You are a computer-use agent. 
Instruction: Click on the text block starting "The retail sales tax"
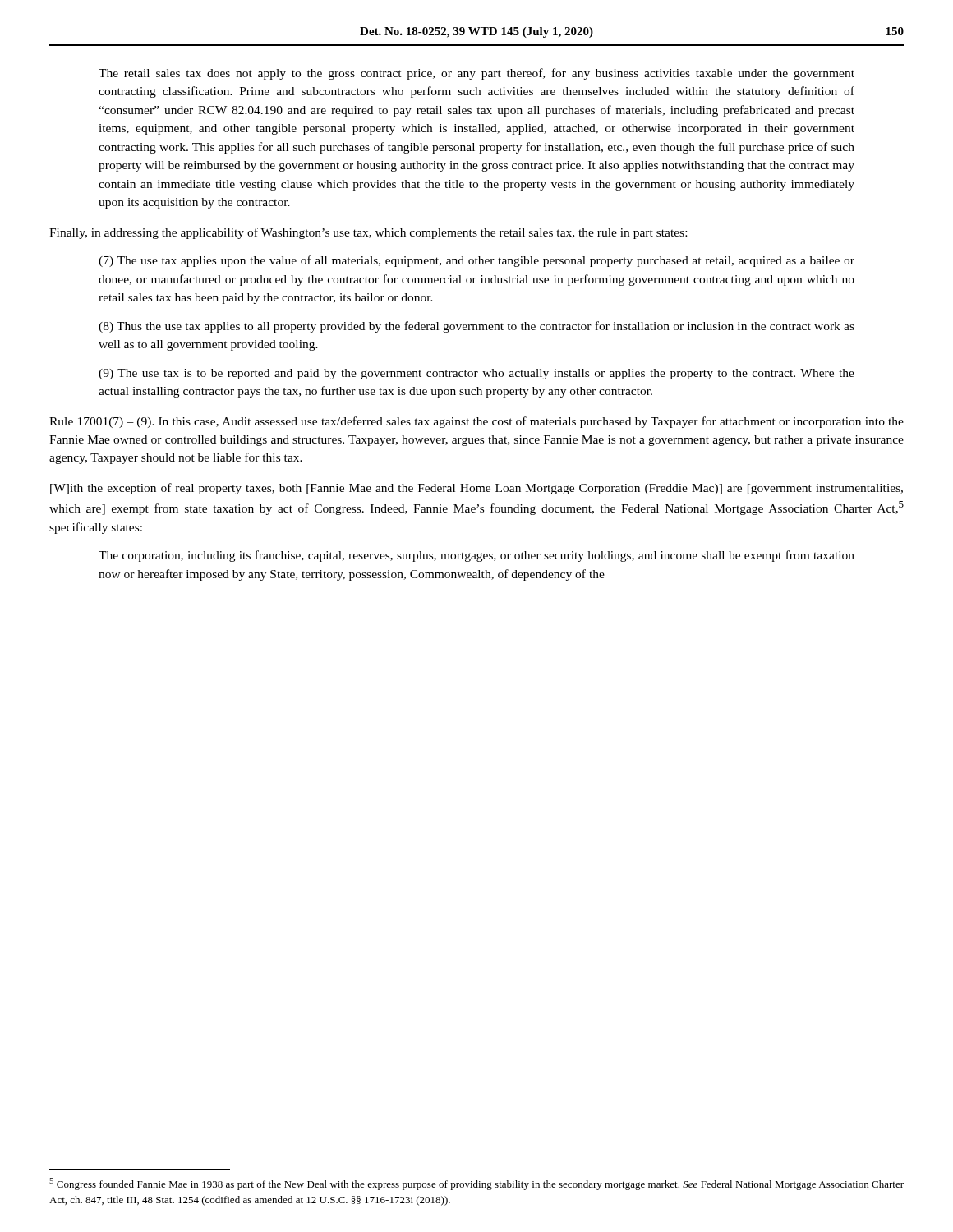coord(476,137)
